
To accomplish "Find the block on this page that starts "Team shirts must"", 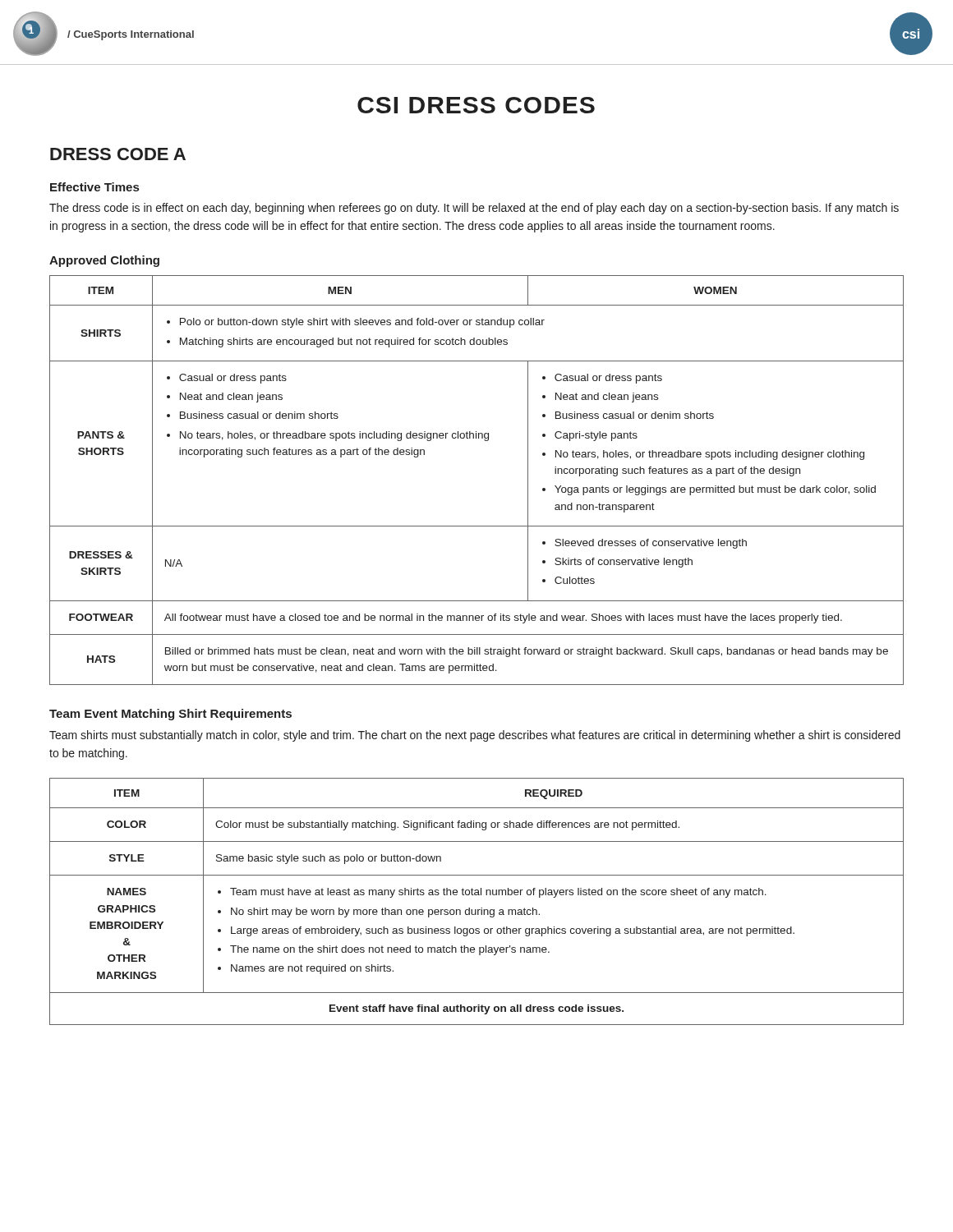I will (475, 744).
